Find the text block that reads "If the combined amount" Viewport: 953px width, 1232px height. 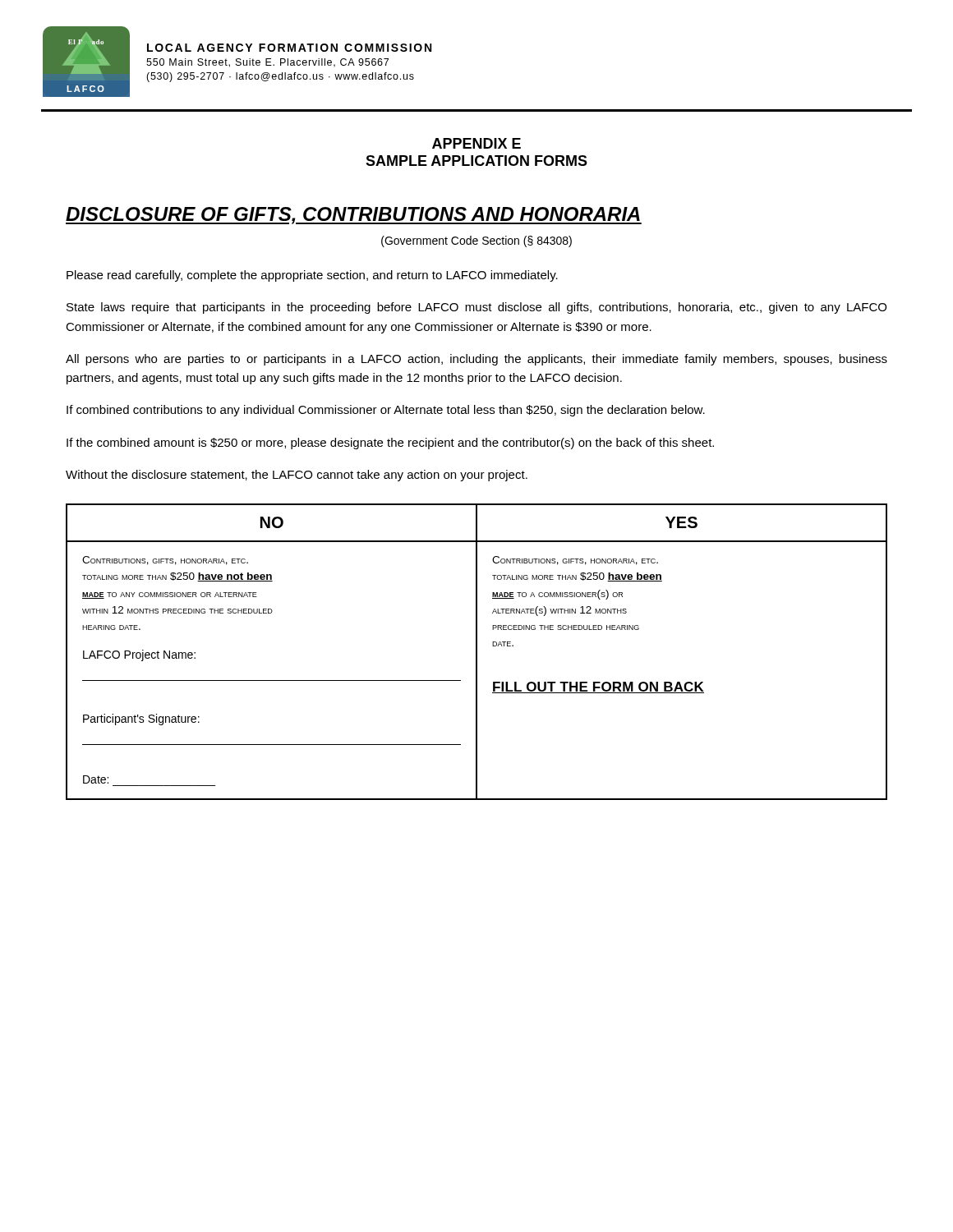390,442
